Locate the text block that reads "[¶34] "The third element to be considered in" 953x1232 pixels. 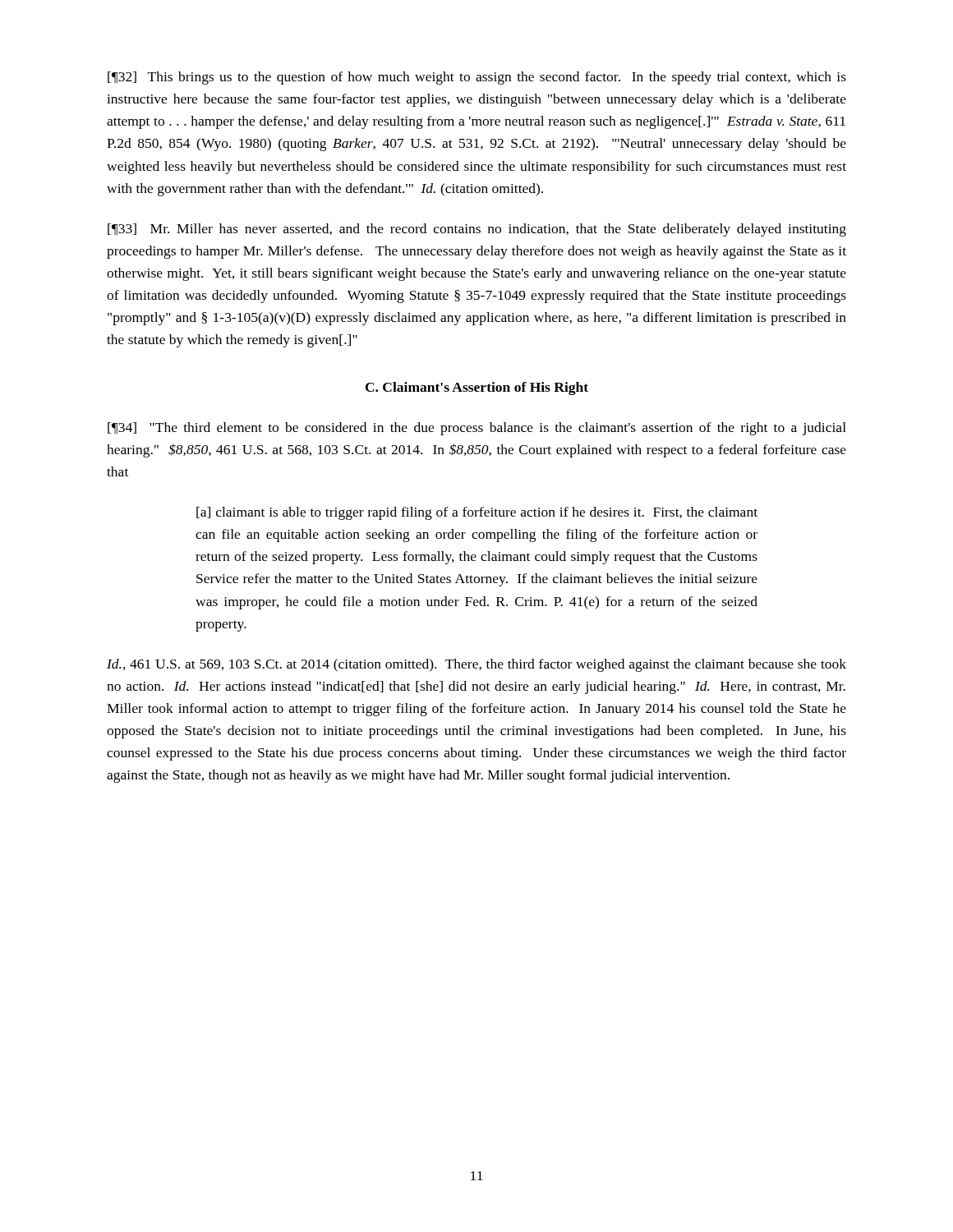click(x=476, y=449)
